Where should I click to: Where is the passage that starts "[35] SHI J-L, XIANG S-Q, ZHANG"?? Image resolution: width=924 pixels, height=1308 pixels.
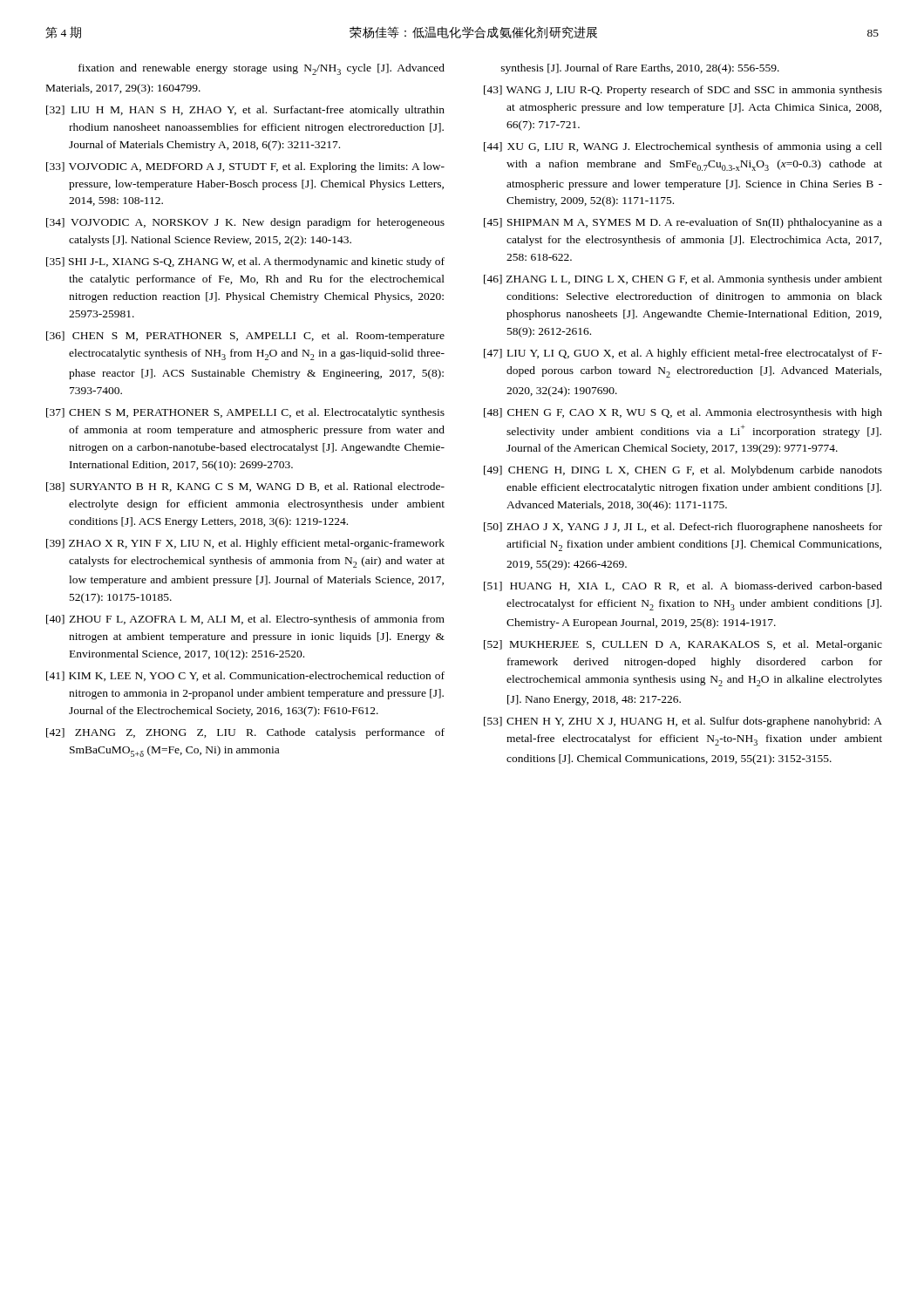point(245,288)
